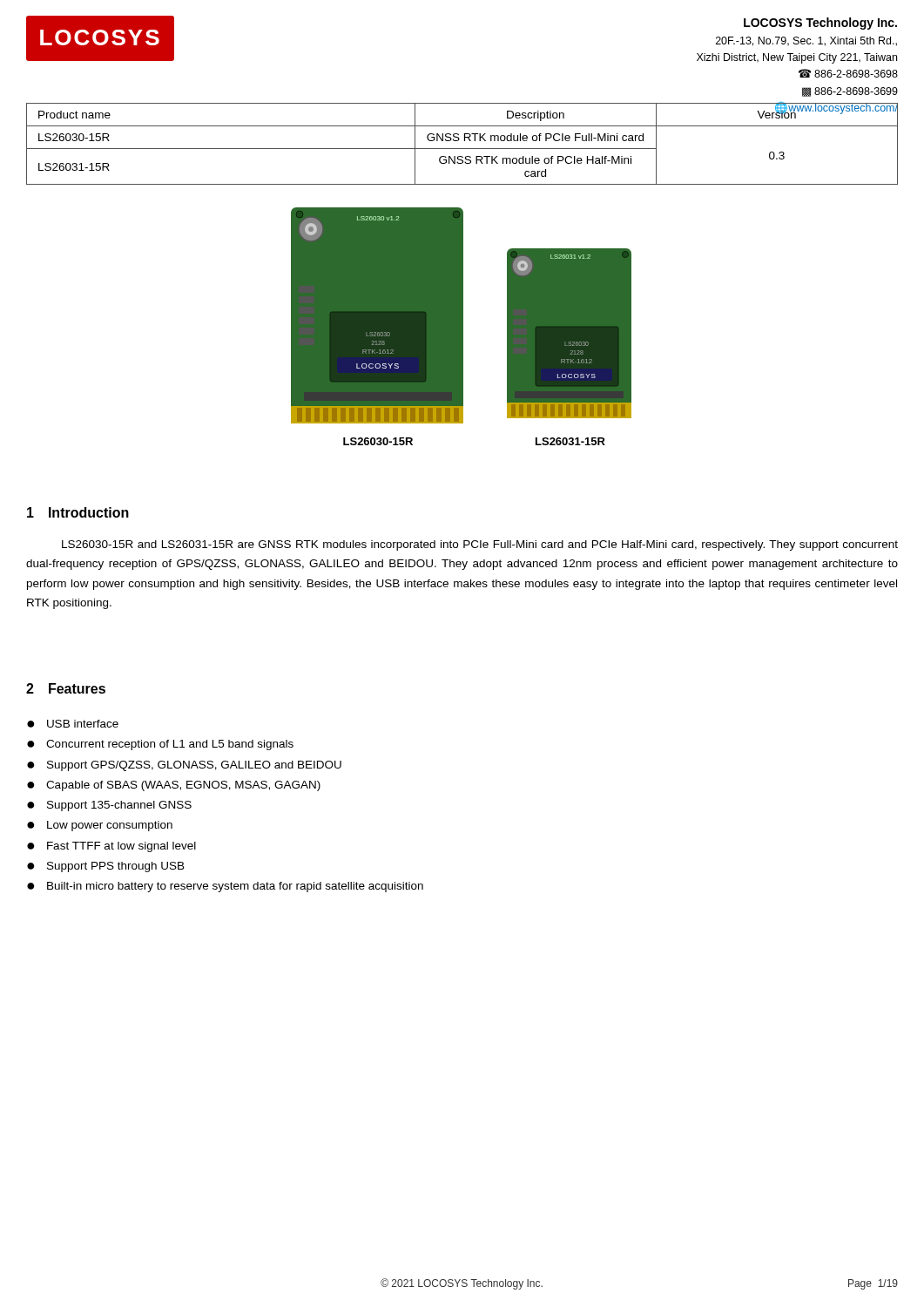
Task: Where is the passage that starts "● Support GPS/QZSS,"?
Action: (x=184, y=765)
